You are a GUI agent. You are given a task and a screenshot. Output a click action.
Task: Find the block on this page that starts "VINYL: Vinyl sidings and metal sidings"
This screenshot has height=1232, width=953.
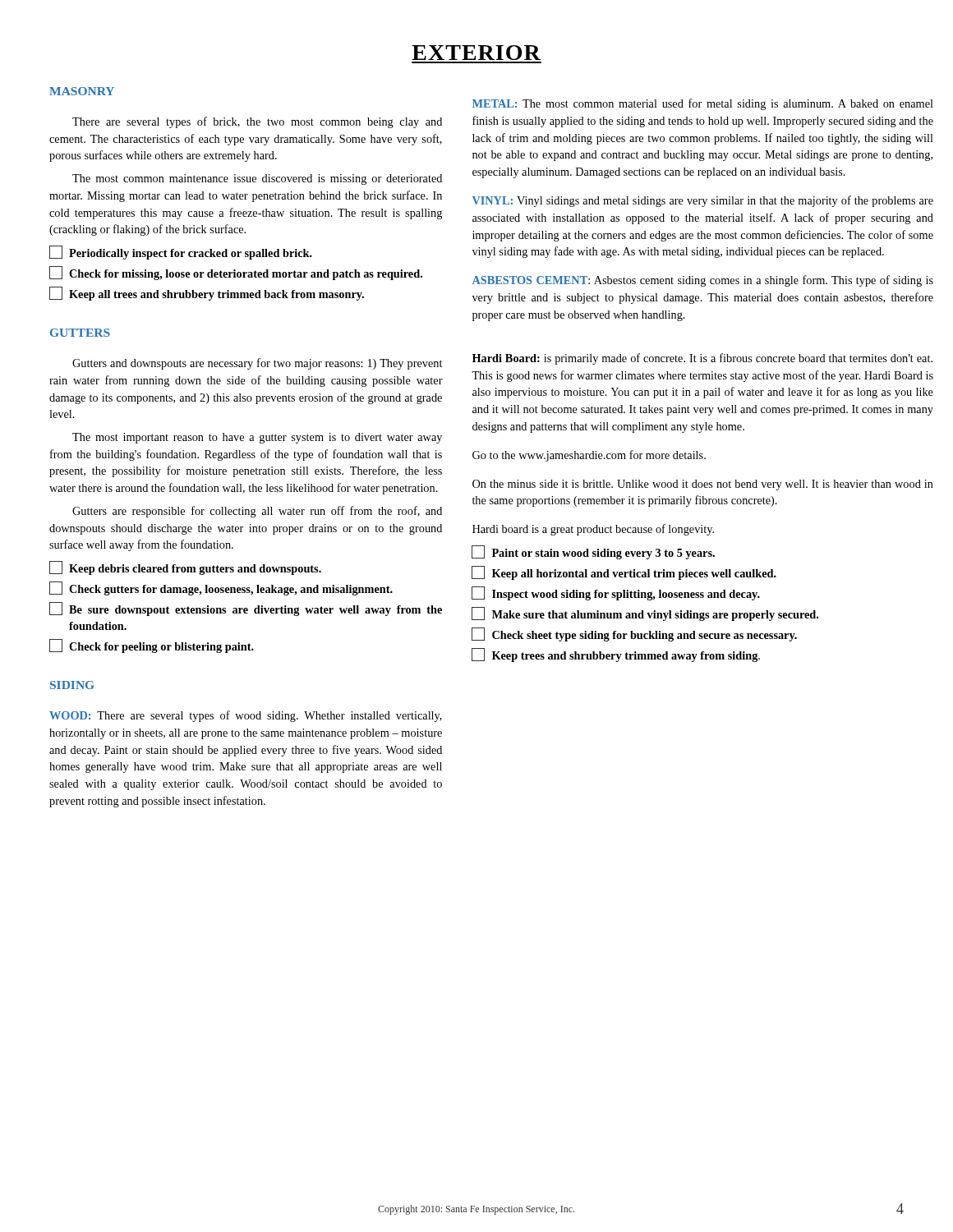(x=703, y=226)
